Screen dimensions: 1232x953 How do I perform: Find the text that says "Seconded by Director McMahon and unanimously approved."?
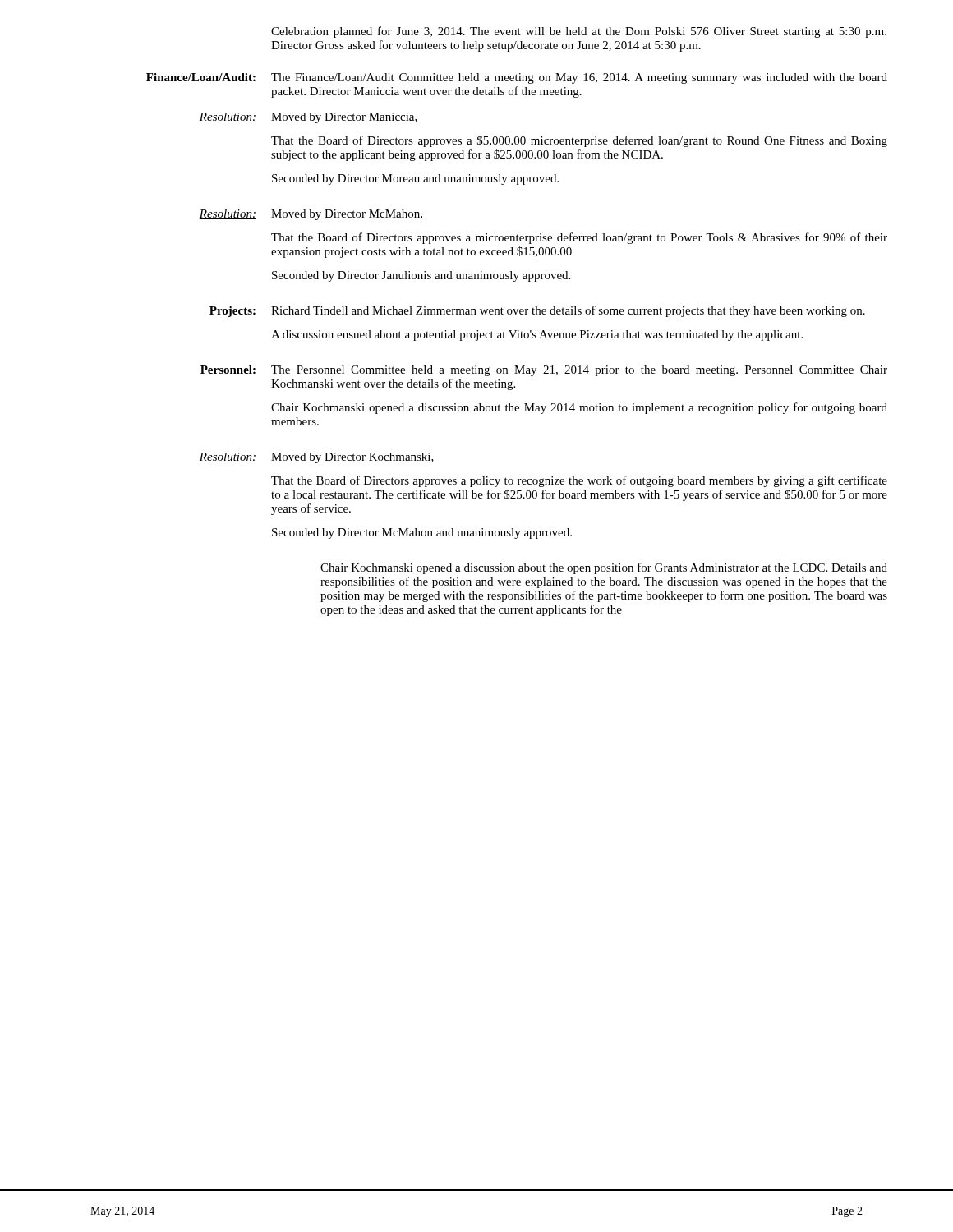click(x=422, y=532)
